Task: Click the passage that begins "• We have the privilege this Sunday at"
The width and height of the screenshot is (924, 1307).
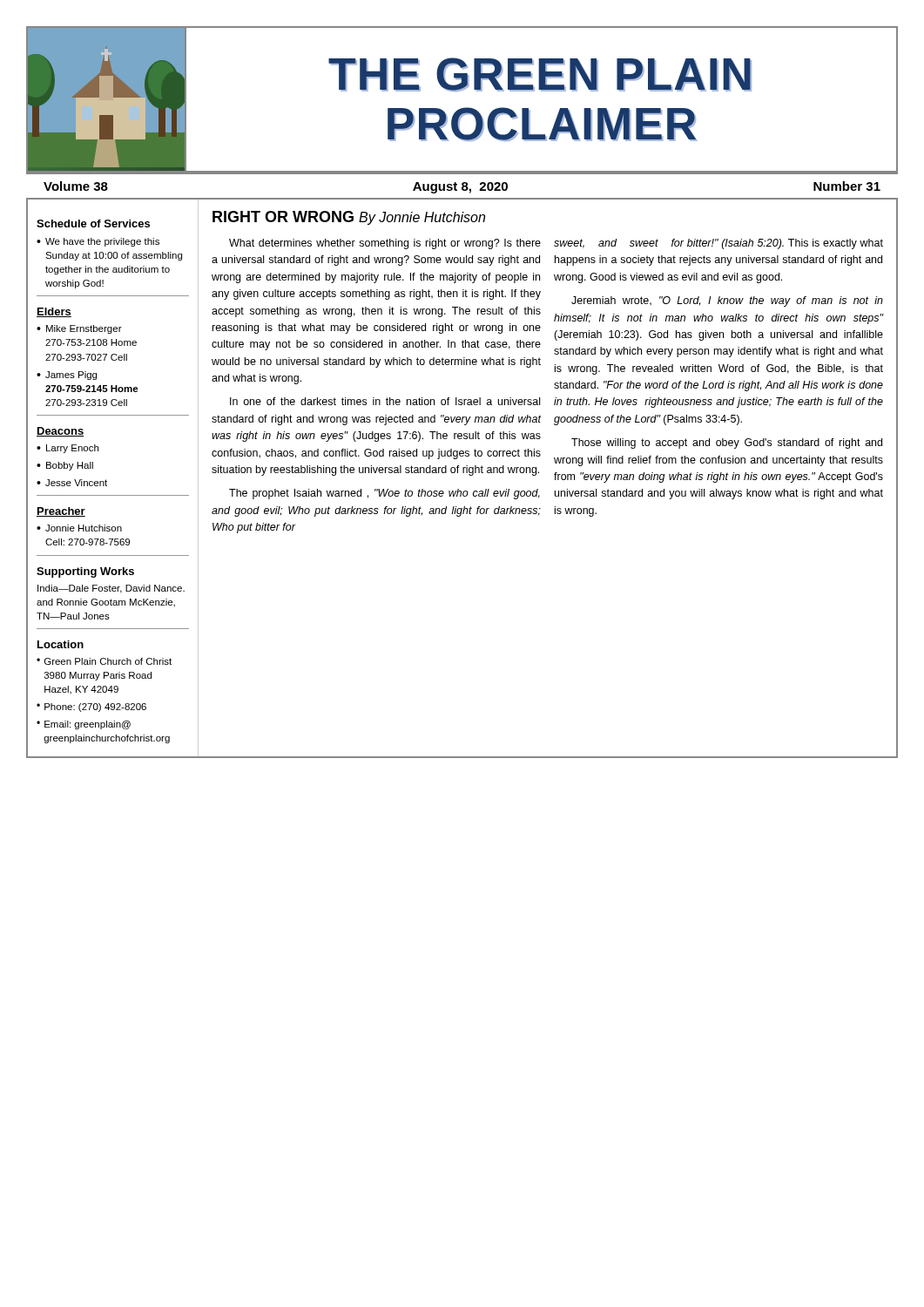Action: 113,262
